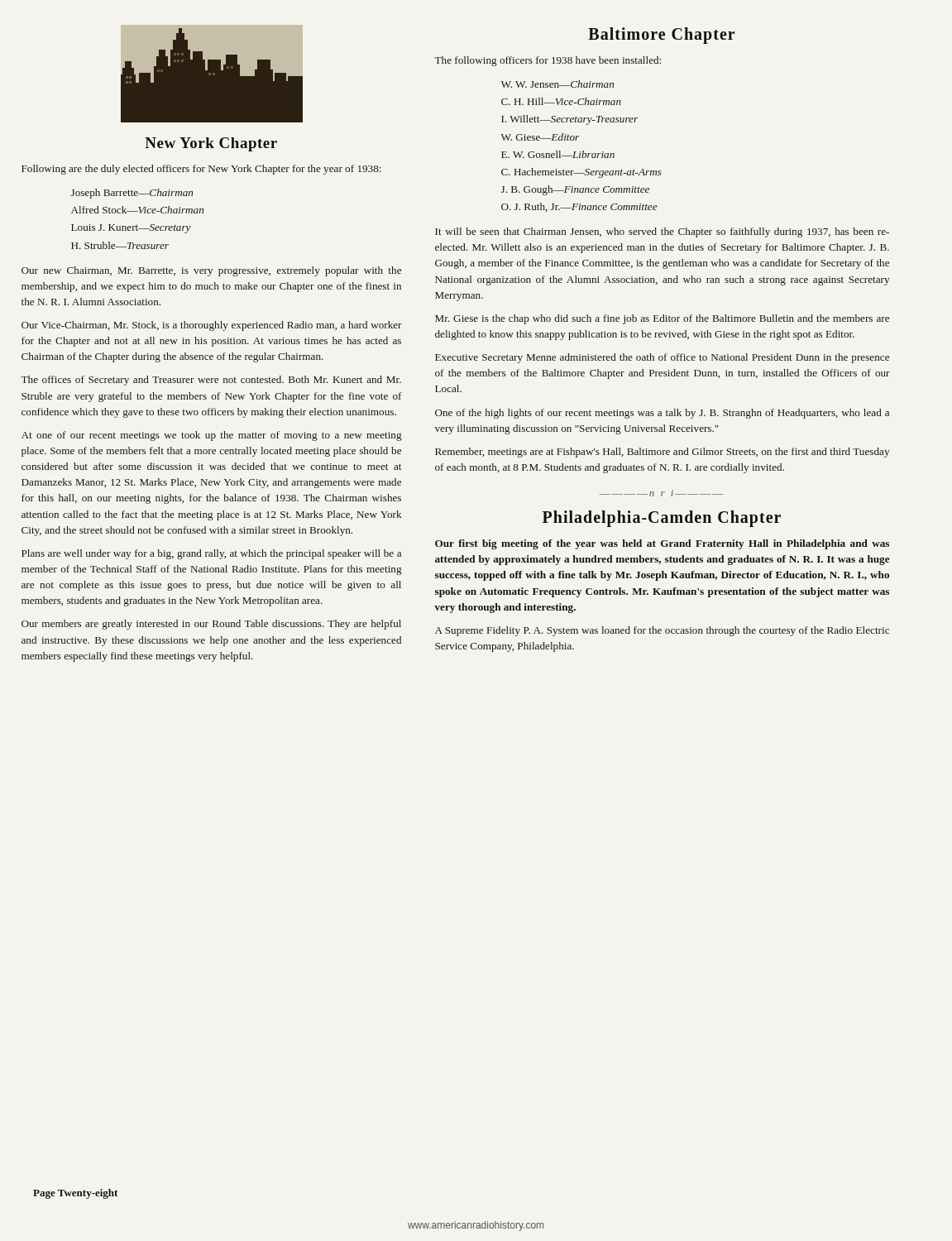Locate the text block with the text "Executive Secretary Menne administered the"
Viewport: 952px width, 1241px height.
(x=662, y=373)
